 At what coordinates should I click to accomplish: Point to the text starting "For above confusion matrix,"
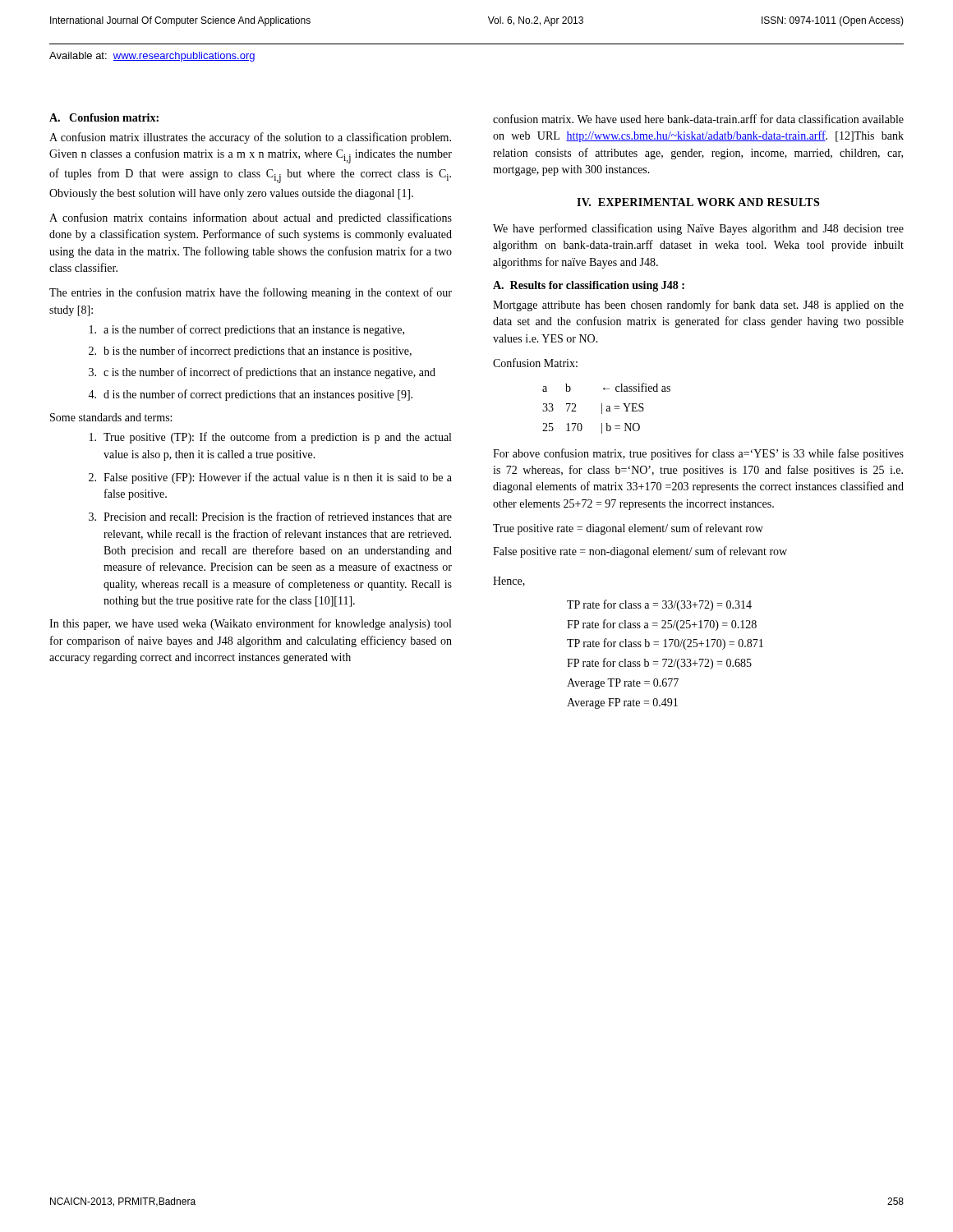coord(698,479)
